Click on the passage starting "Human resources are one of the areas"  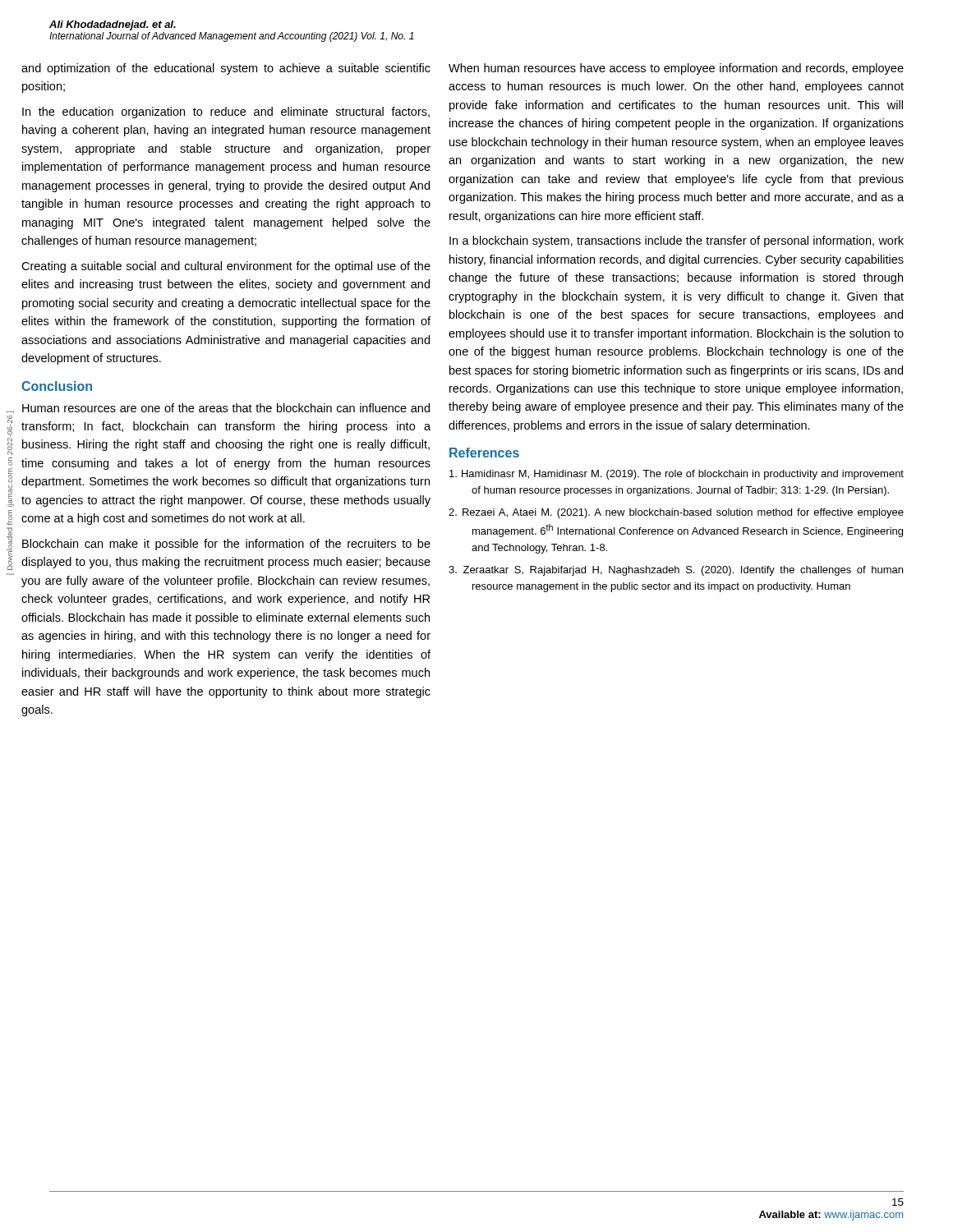click(x=226, y=559)
